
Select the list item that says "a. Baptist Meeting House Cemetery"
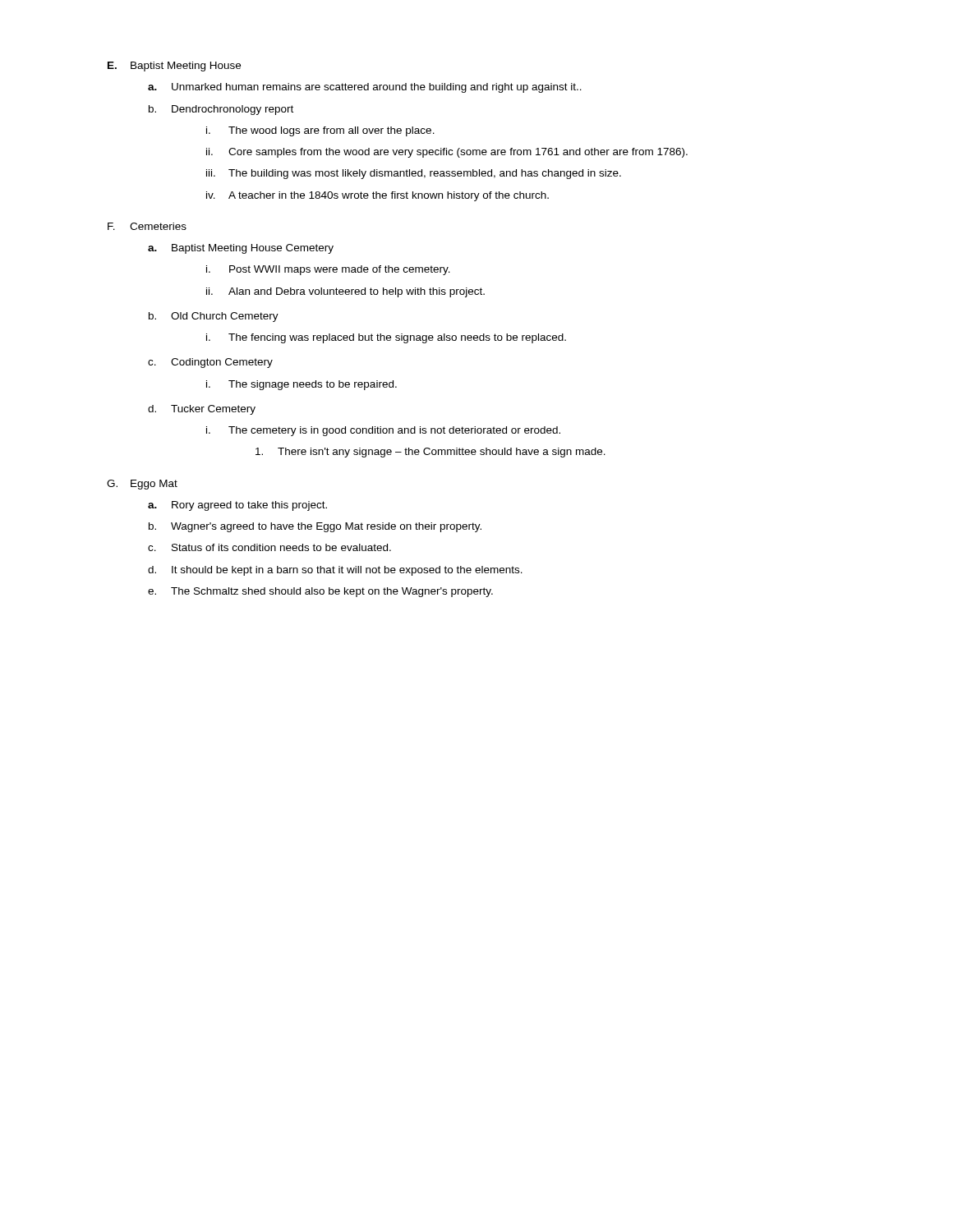[241, 249]
